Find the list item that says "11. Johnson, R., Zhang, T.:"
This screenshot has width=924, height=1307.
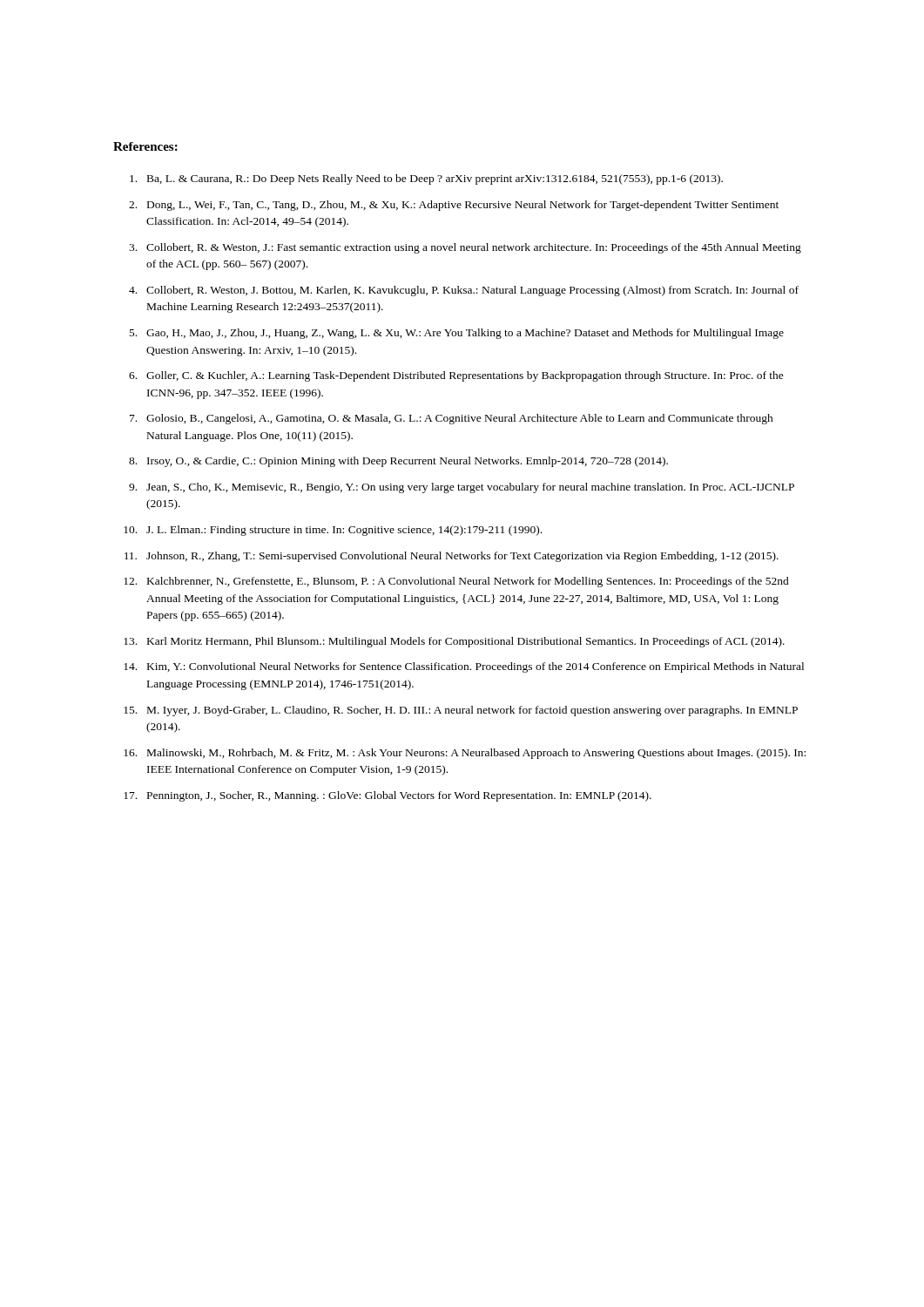(x=462, y=555)
